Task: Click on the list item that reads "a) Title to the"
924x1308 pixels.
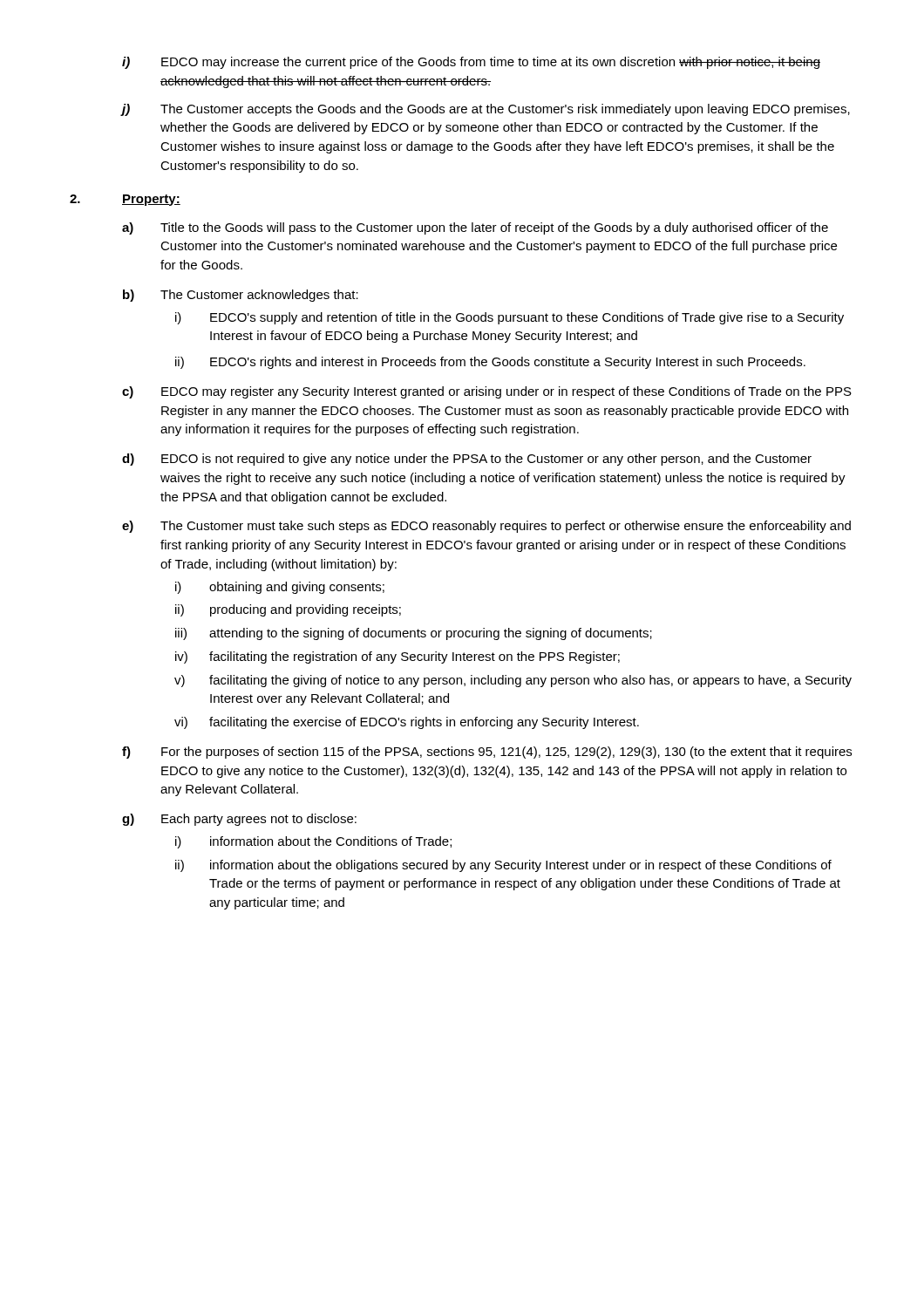Action: pos(488,246)
